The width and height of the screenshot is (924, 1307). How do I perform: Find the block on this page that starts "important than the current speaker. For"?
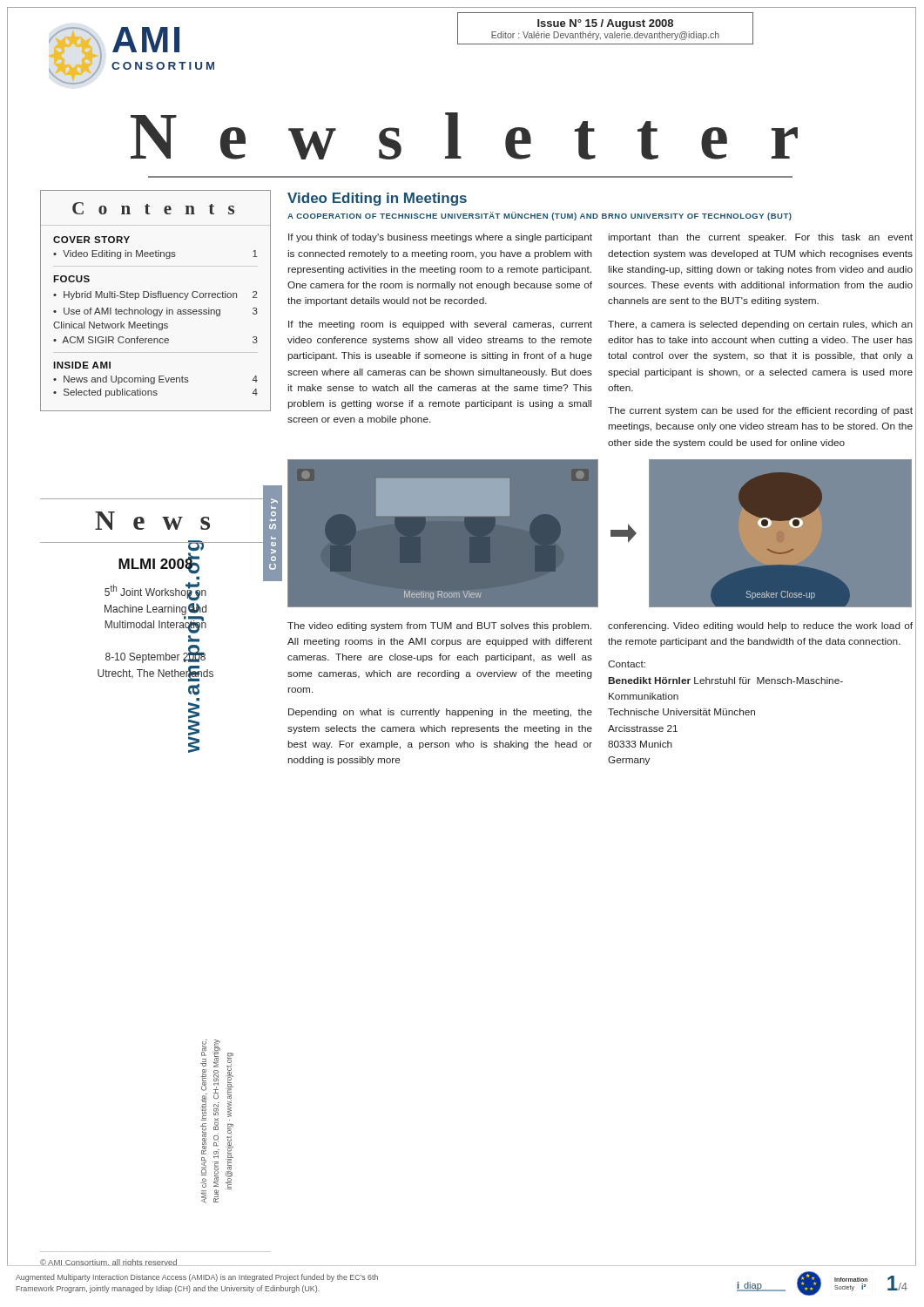pos(760,269)
